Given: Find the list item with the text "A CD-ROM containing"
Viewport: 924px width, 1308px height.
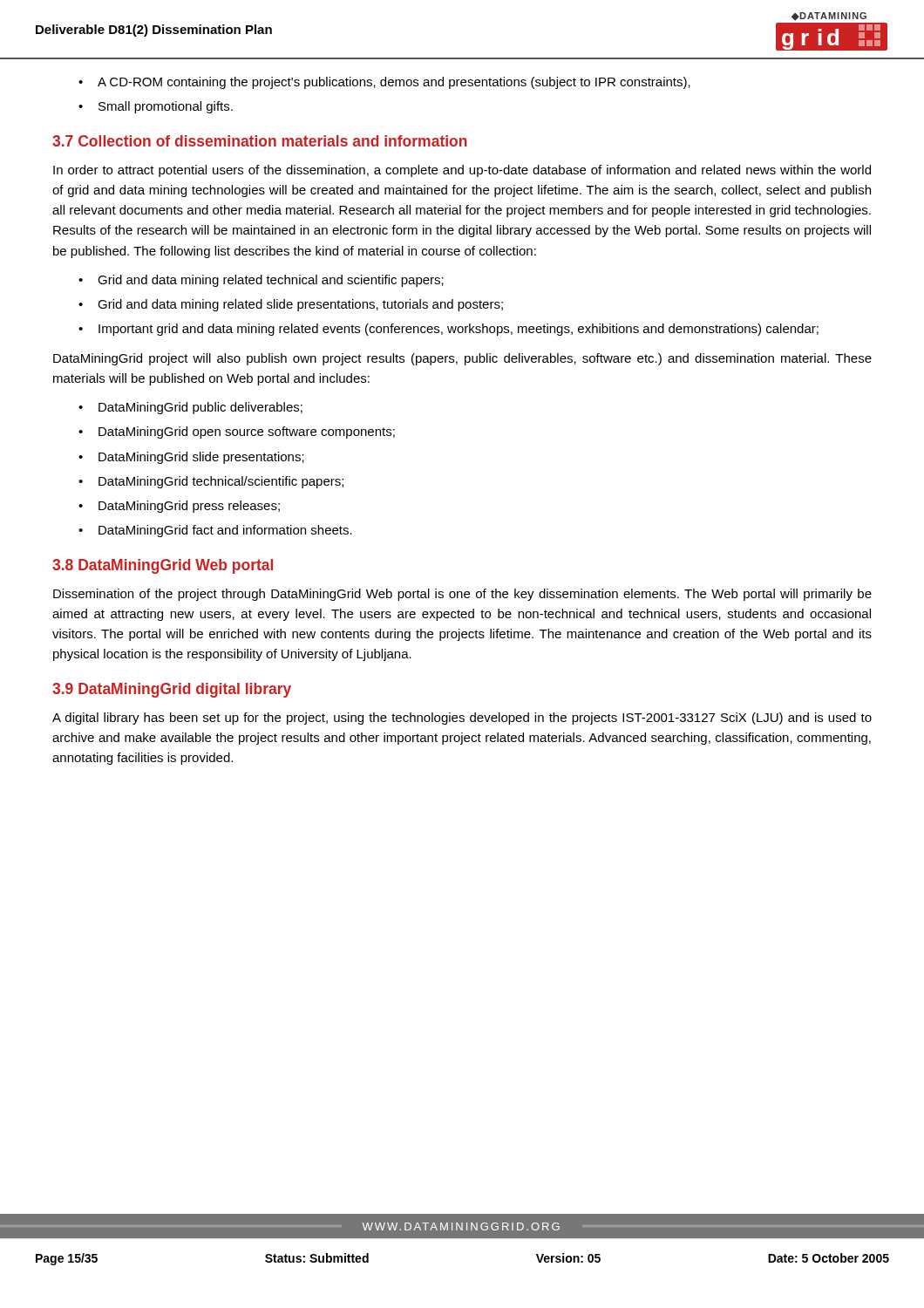Looking at the screenshot, I should click(x=475, y=82).
